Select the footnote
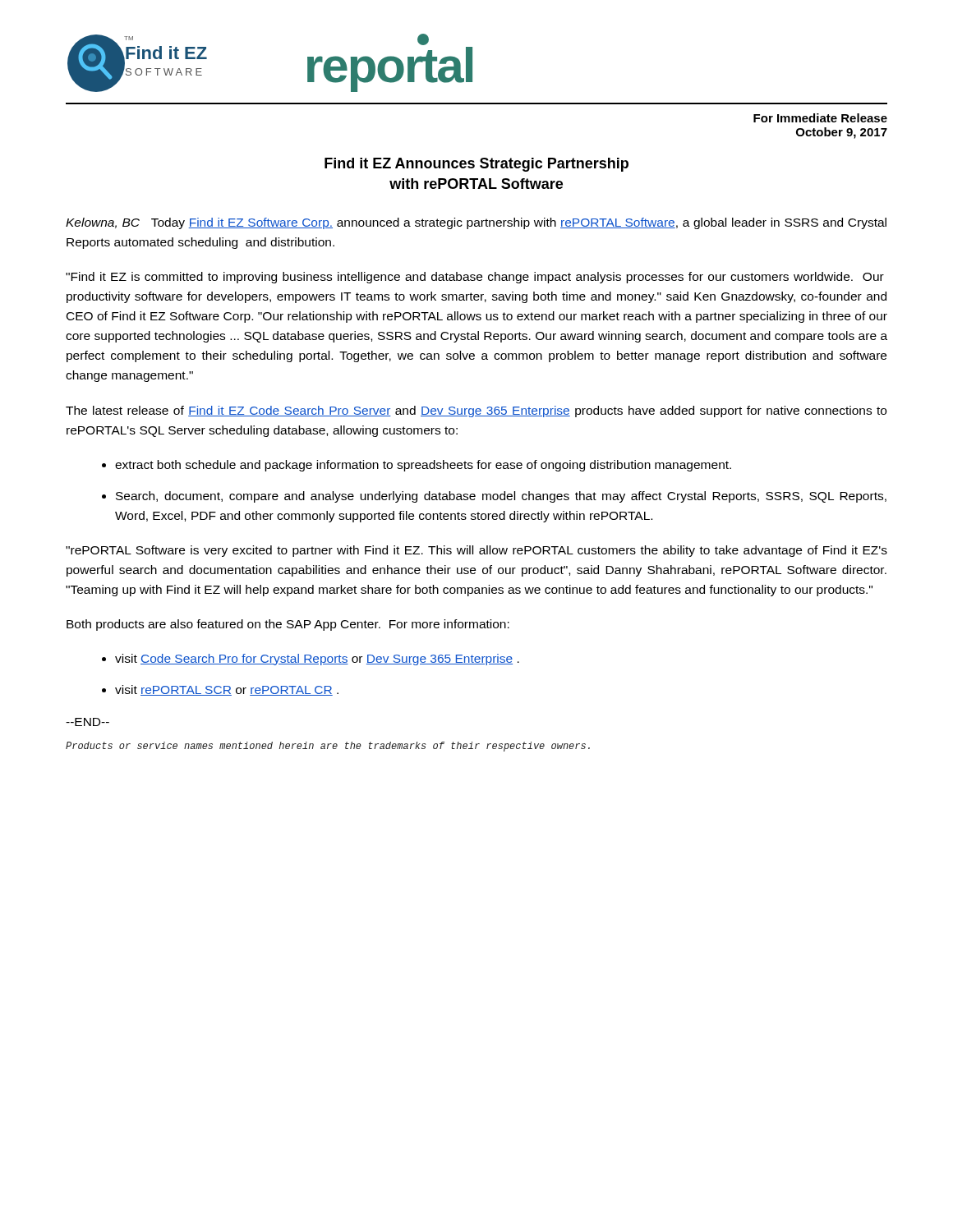 coord(329,746)
